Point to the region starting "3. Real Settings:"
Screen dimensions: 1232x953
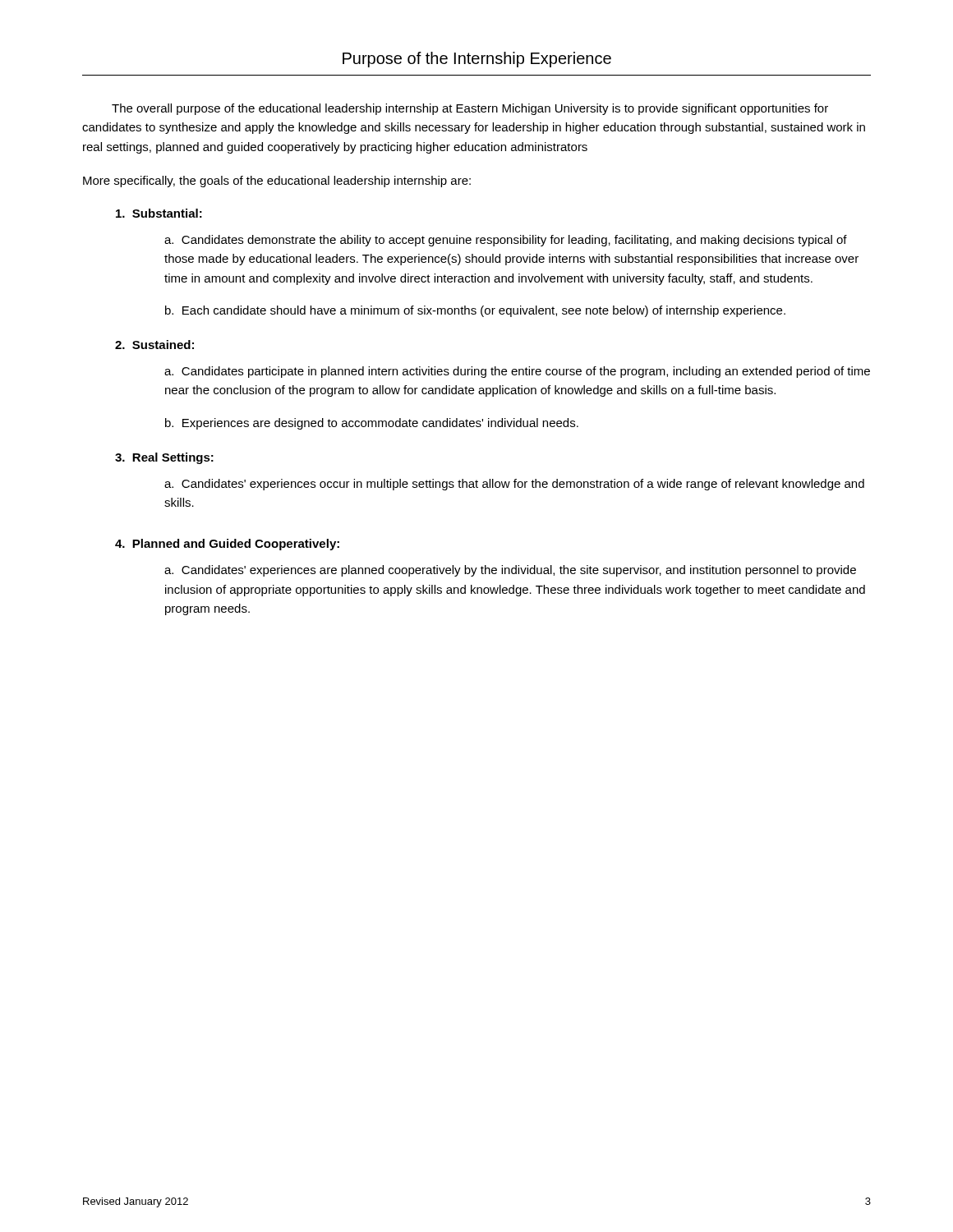coord(165,457)
